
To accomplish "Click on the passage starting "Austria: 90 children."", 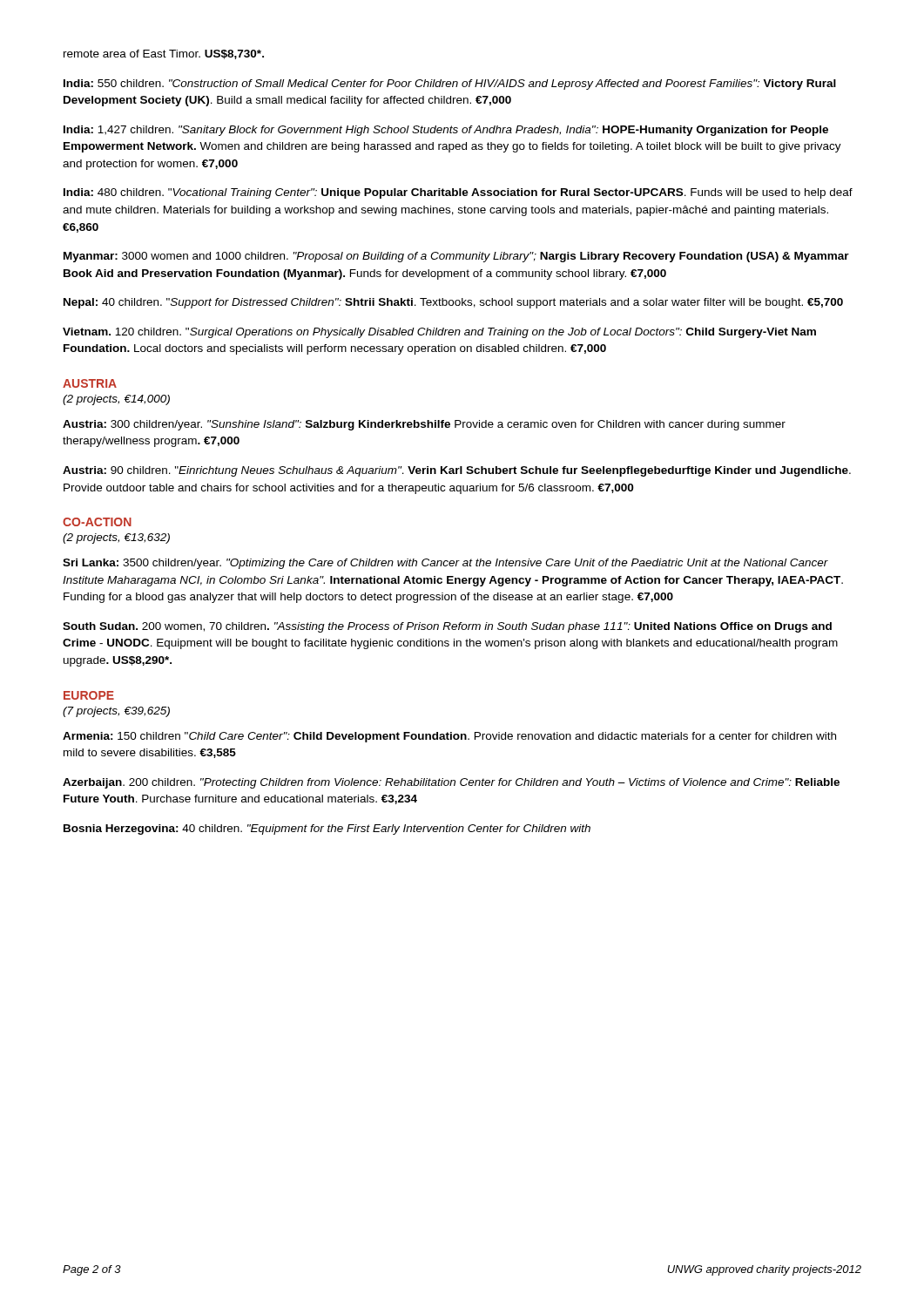I will 457,479.
